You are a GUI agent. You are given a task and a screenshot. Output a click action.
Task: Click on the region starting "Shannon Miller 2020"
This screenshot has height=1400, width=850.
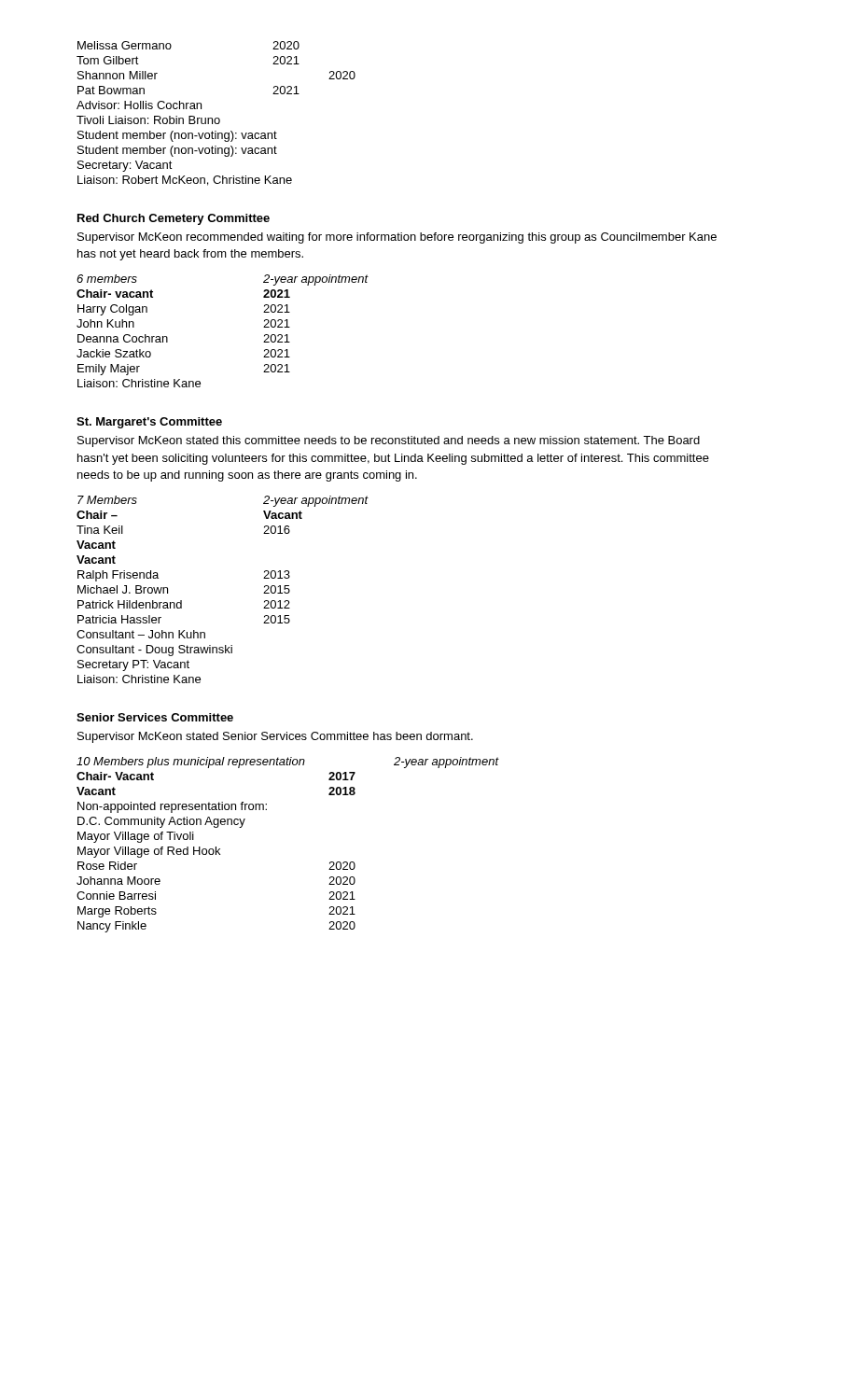click(x=113, y=75)
